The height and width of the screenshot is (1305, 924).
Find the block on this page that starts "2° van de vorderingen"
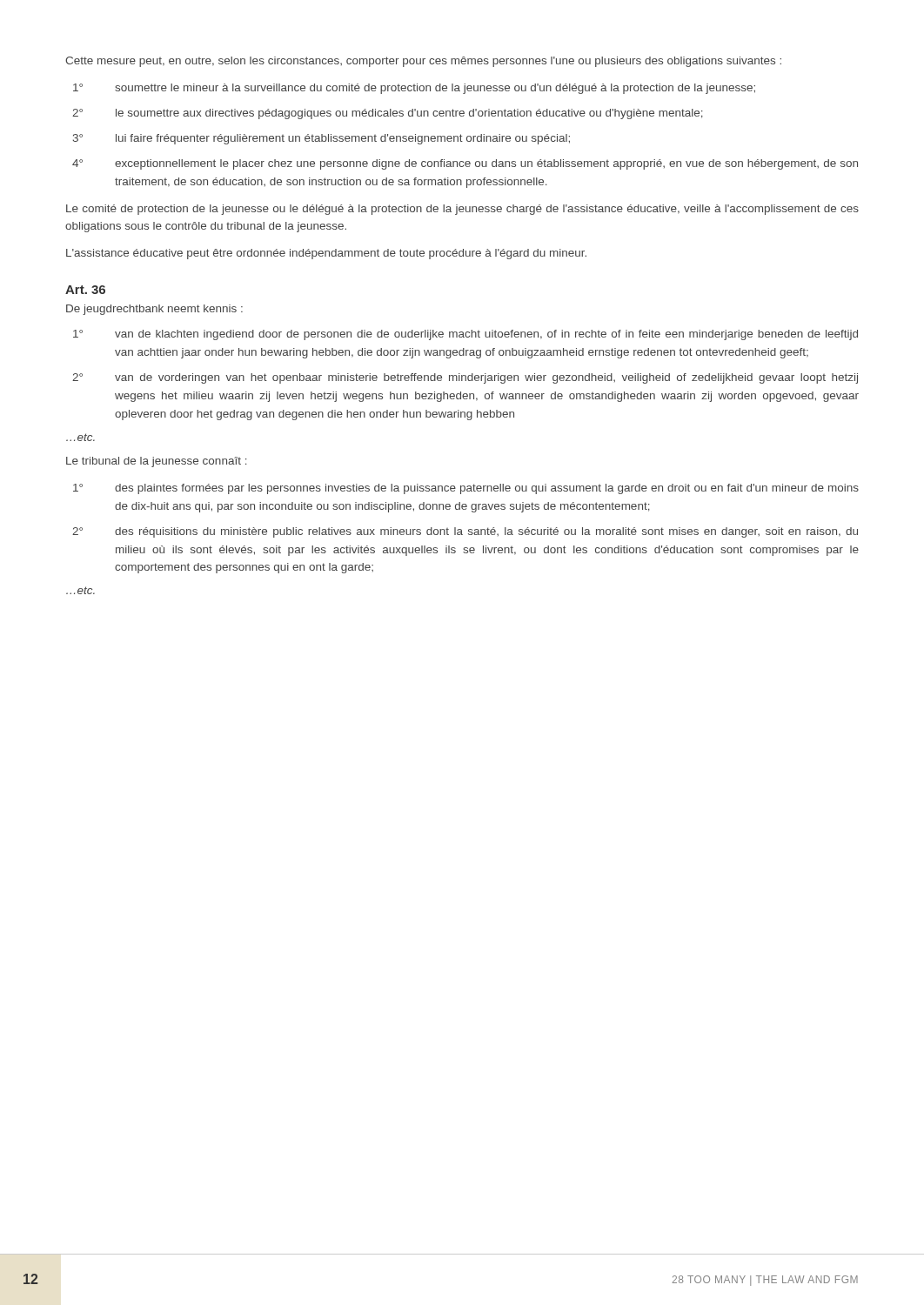pyautogui.click(x=462, y=396)
